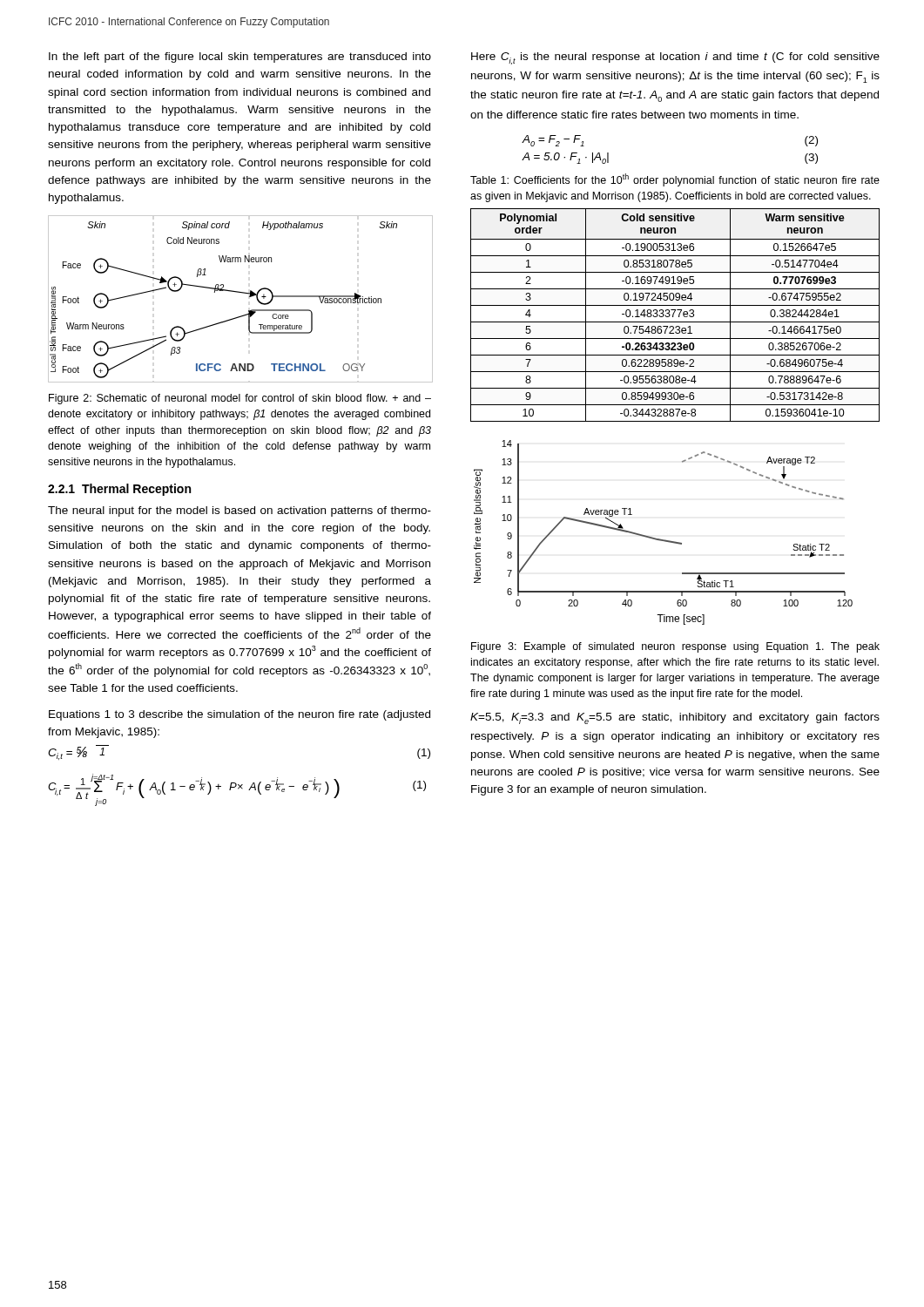Click on the line chart
Viewport: 924px width, 1307px height.
coord(671,532)
